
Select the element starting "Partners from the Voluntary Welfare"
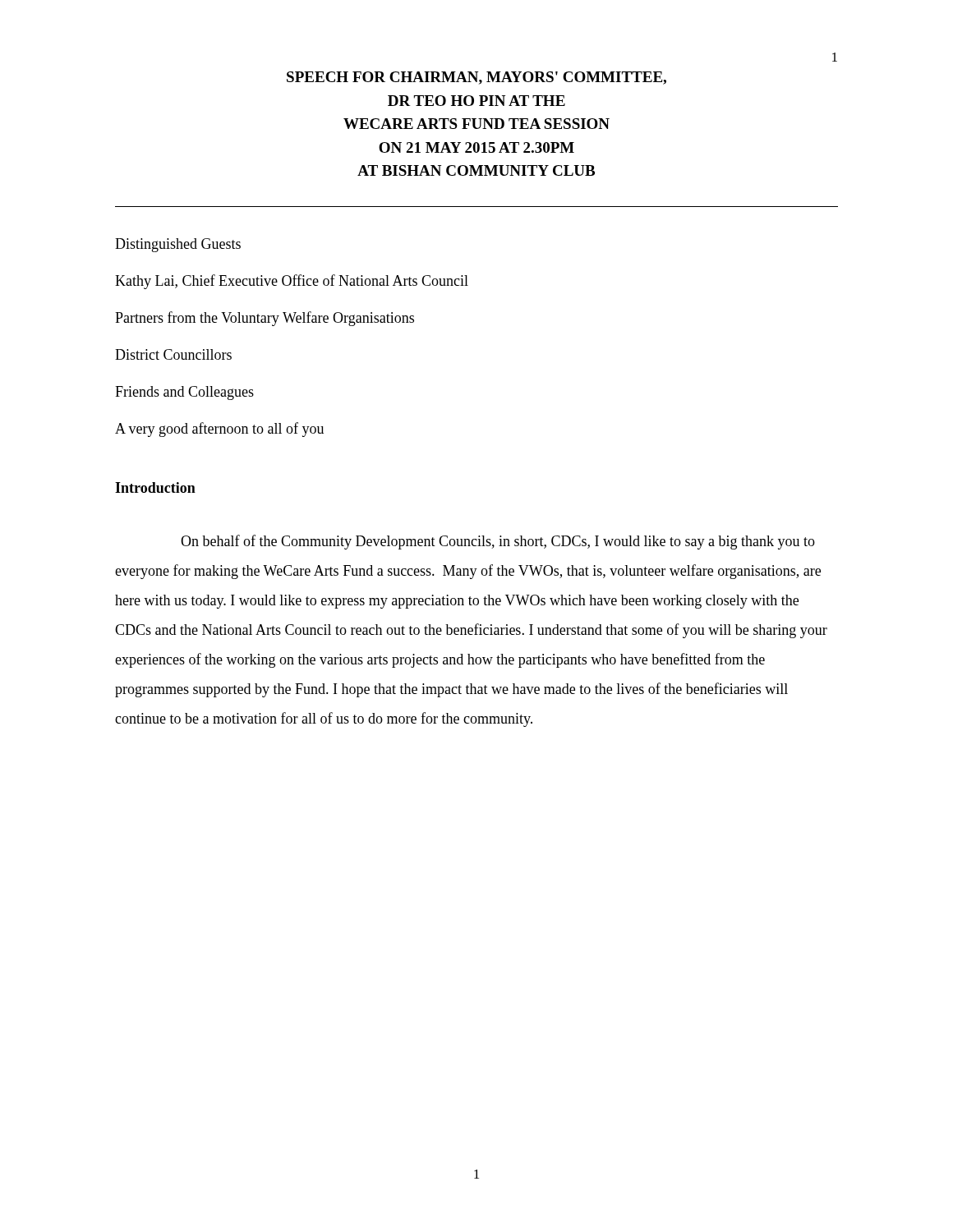point(265,317)
